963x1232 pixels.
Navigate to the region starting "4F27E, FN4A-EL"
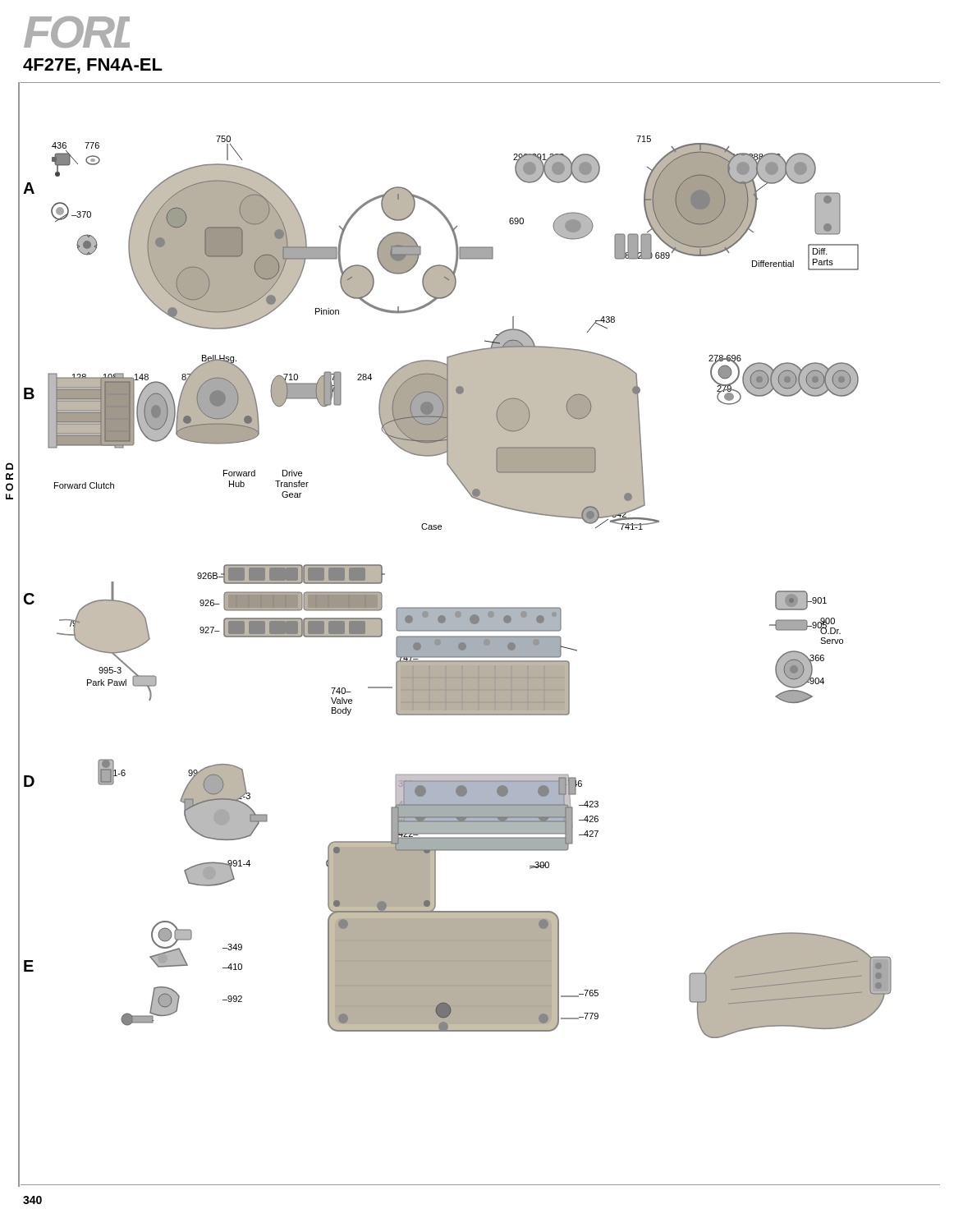tap(93, 64)
